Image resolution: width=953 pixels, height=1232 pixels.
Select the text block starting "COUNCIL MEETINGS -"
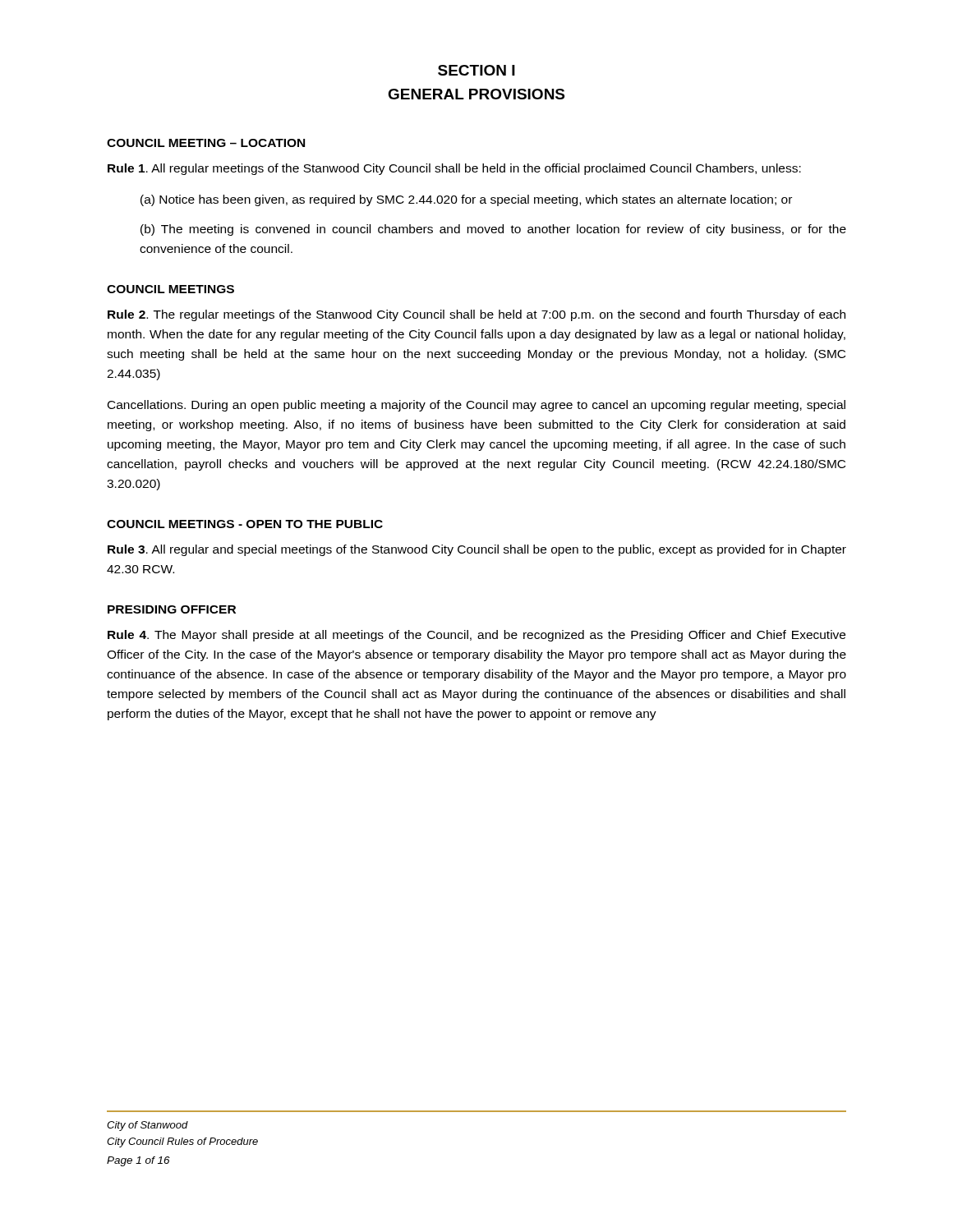[x=245, y=524]
